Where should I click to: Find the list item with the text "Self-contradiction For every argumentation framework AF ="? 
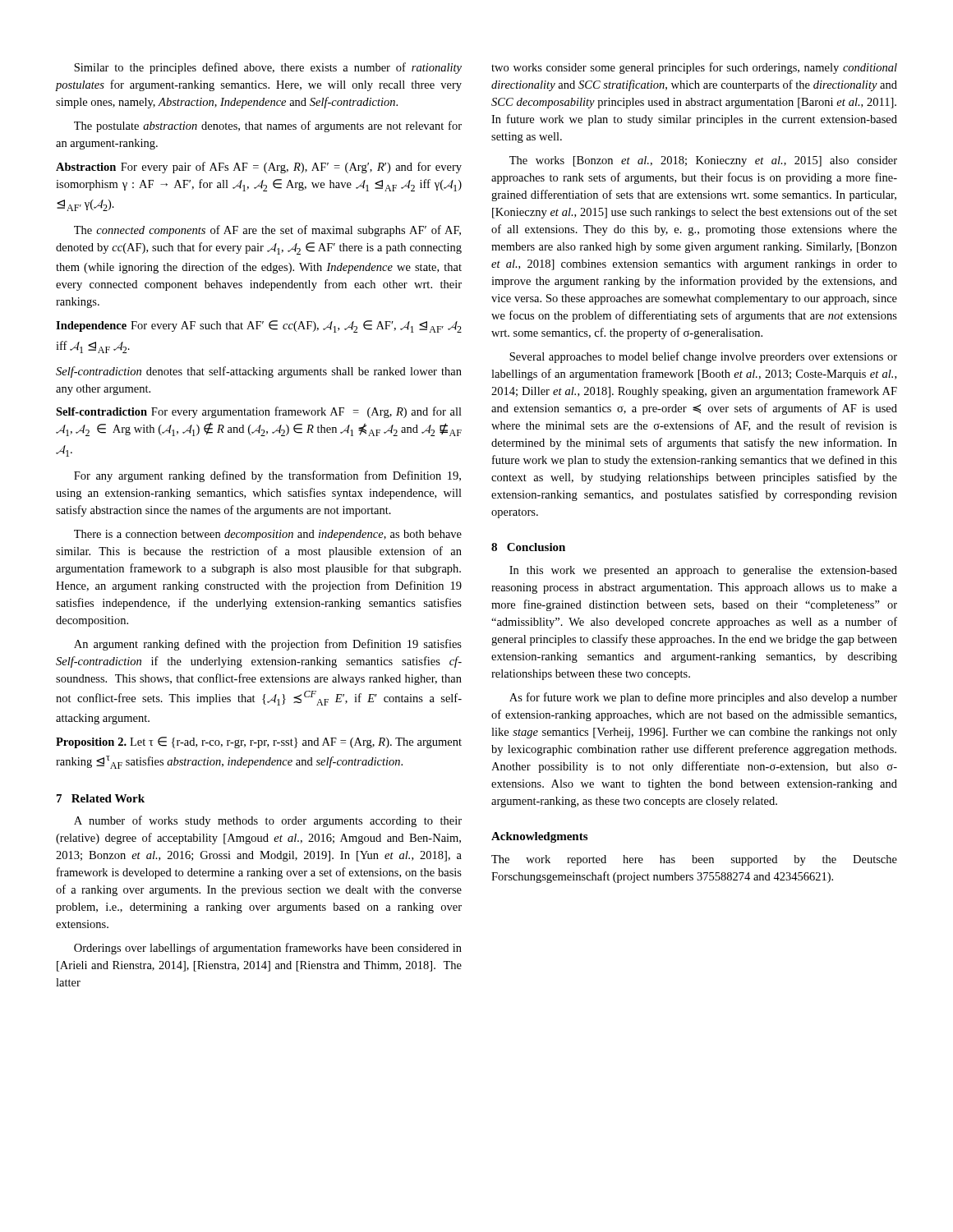(x=259, y=432)
